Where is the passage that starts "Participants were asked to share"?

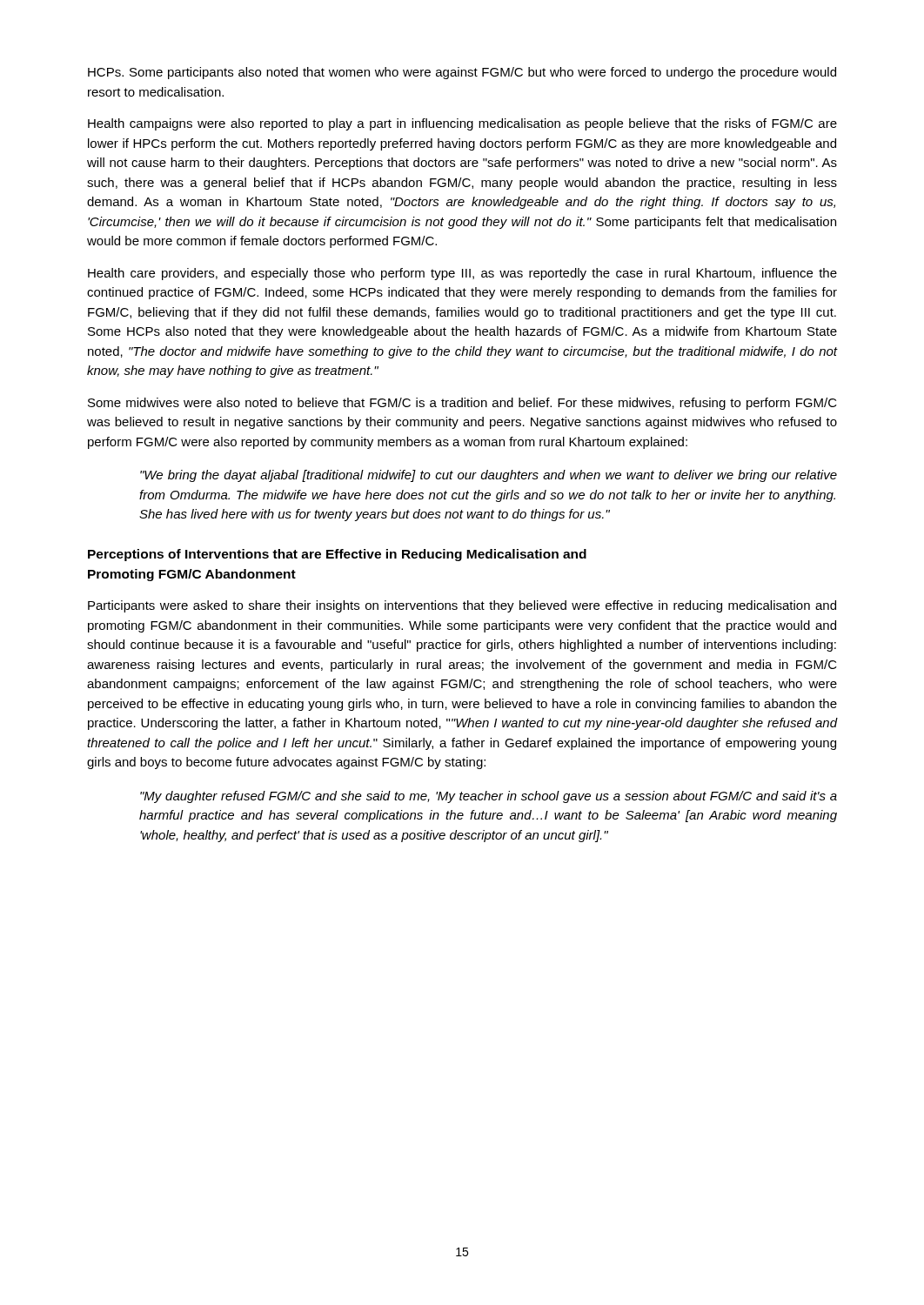pos(462,683)
